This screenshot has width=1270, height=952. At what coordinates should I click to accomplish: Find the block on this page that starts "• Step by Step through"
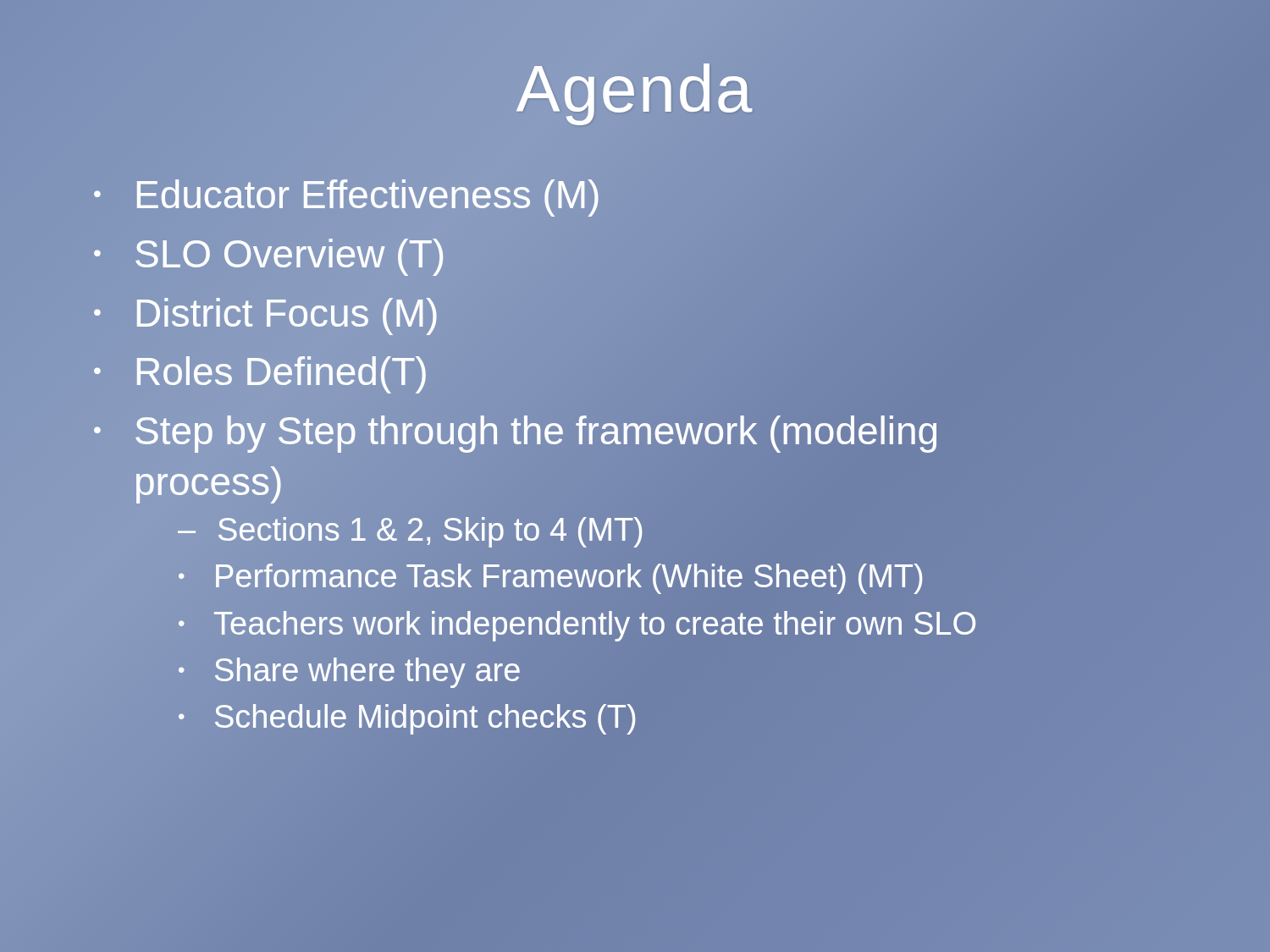coord(516,457)
